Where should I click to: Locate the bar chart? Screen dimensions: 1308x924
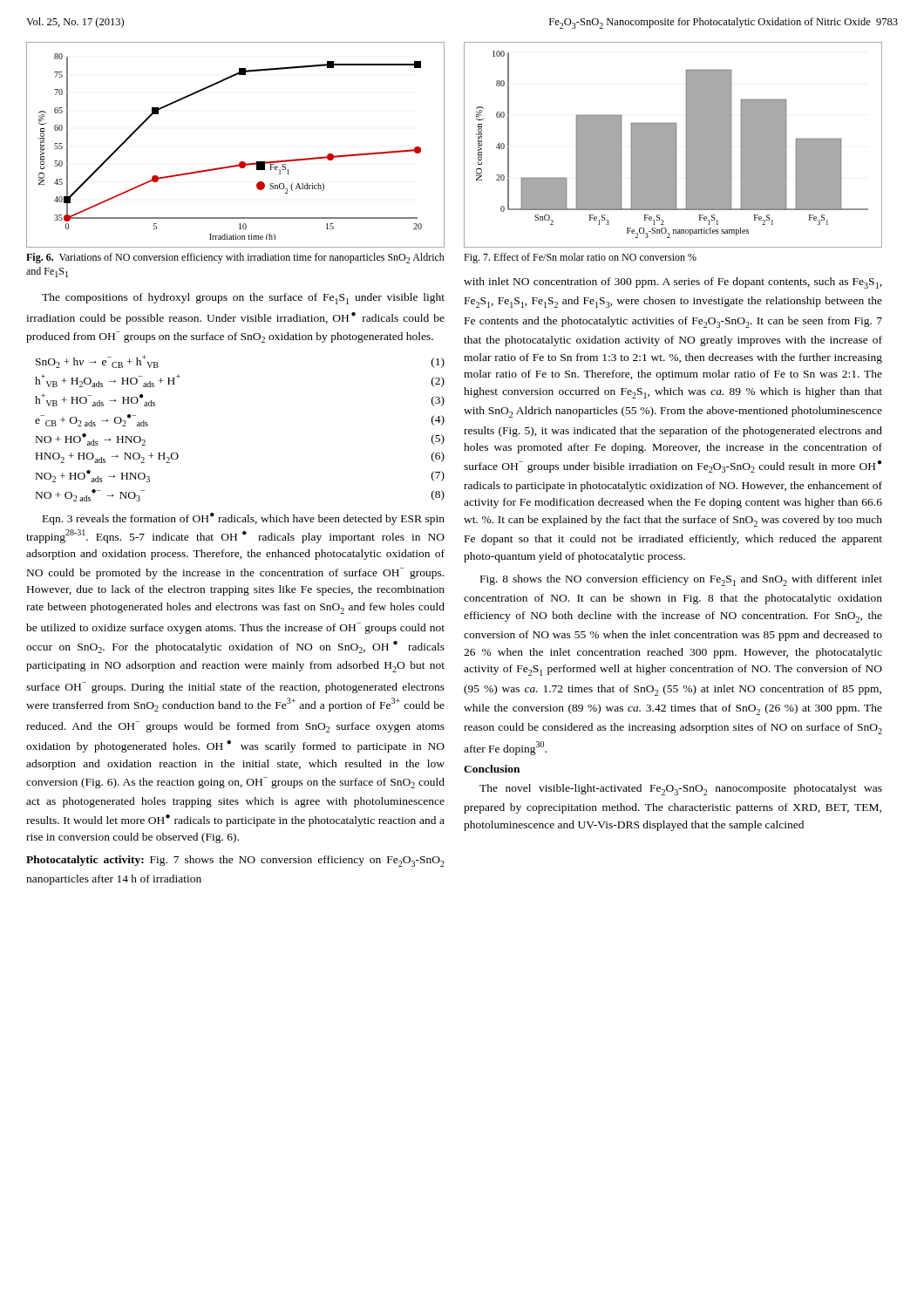point(673,145)
